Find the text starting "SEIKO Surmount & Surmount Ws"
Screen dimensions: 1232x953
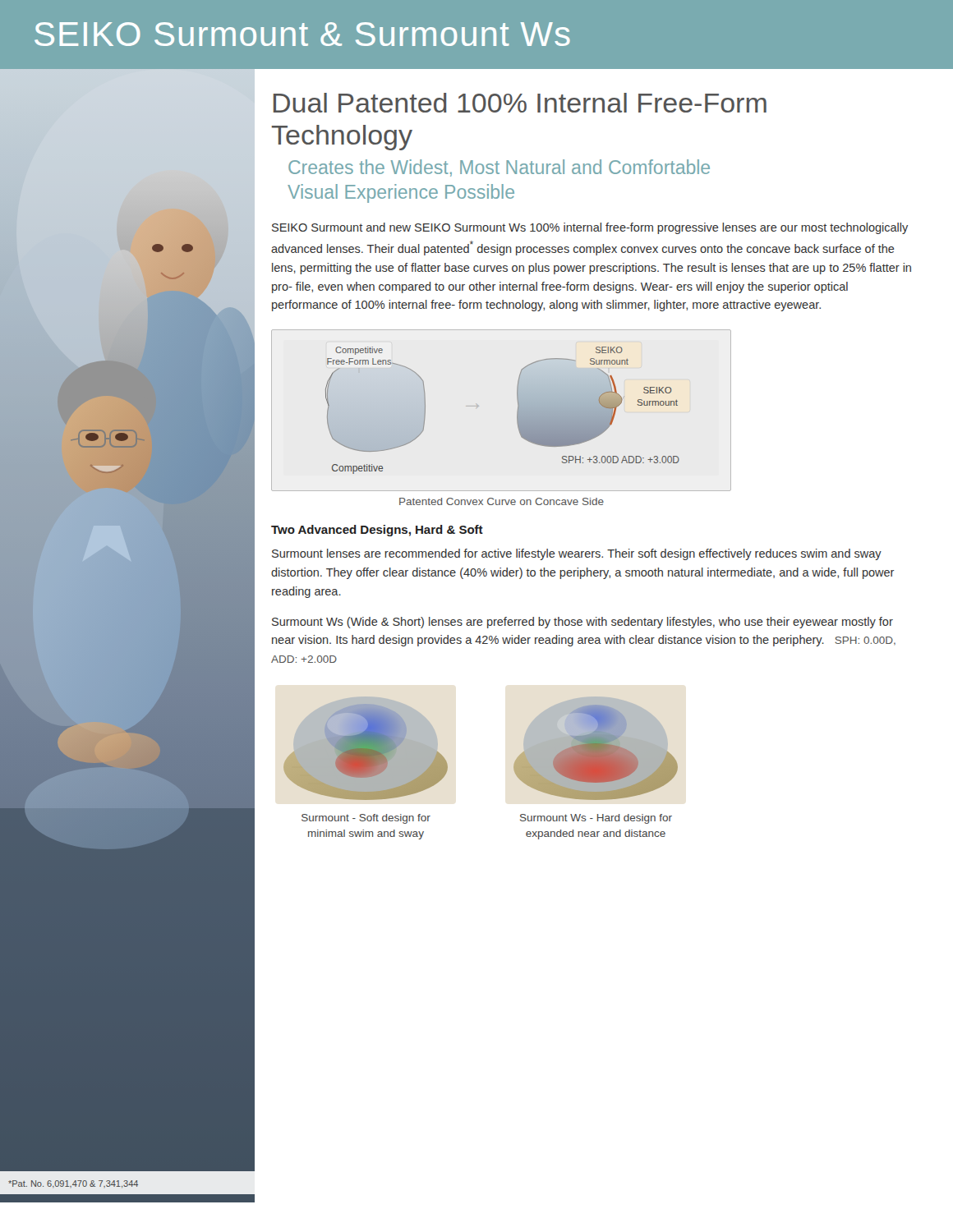pos(302,34)
